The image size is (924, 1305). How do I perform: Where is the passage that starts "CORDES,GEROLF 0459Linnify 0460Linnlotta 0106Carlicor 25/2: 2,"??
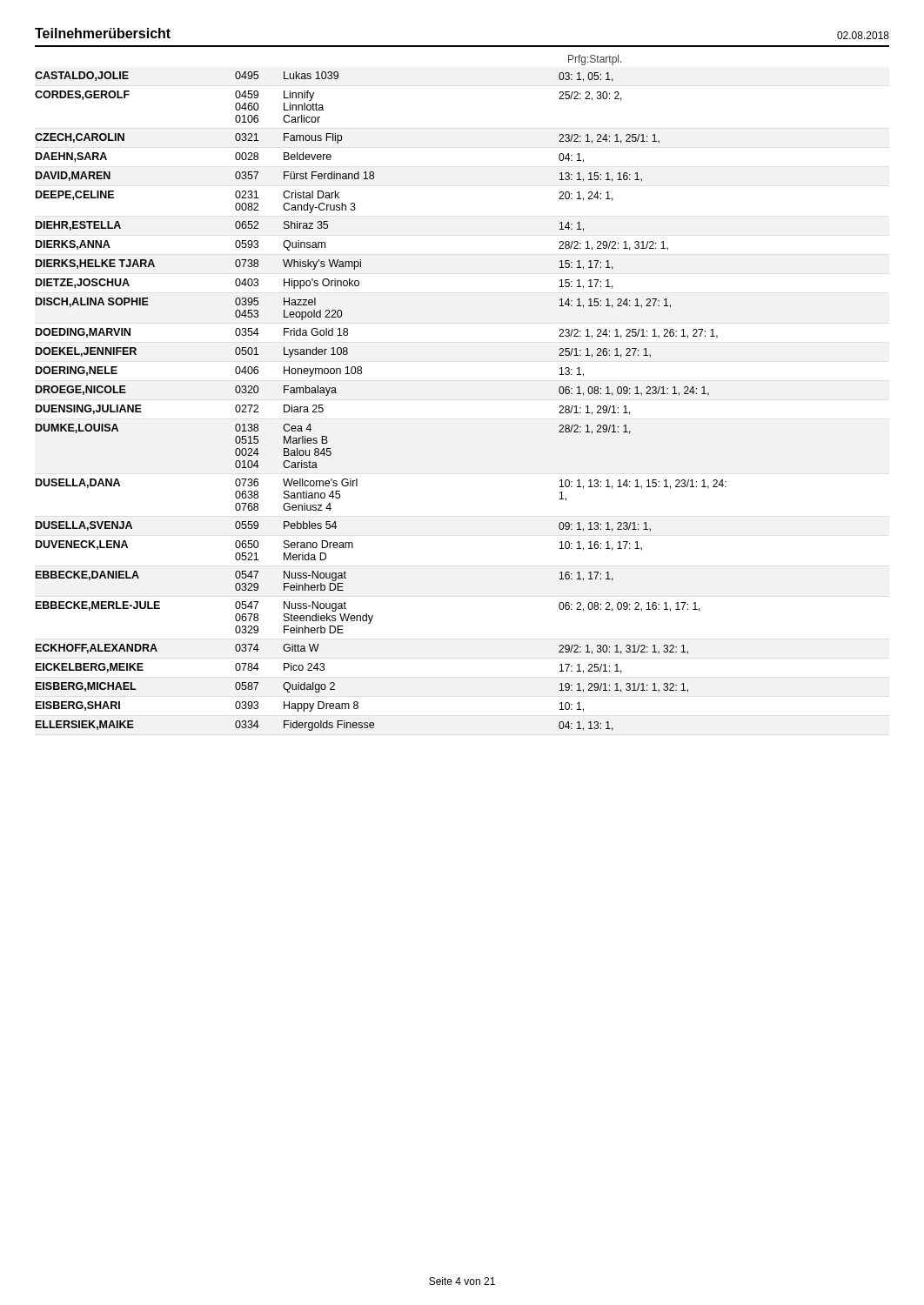(79, 95)
